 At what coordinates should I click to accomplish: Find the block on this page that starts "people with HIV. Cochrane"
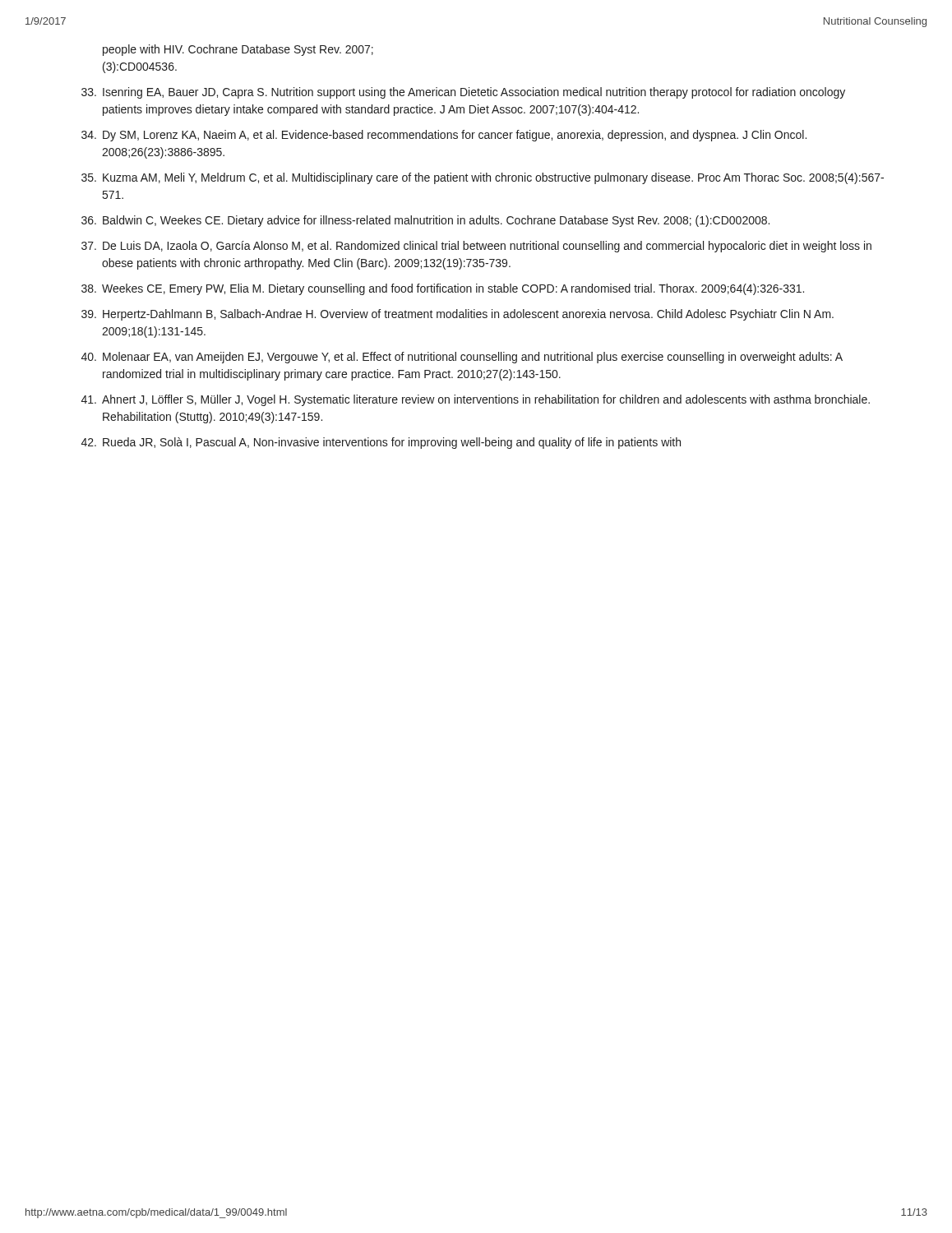[238, 58]
